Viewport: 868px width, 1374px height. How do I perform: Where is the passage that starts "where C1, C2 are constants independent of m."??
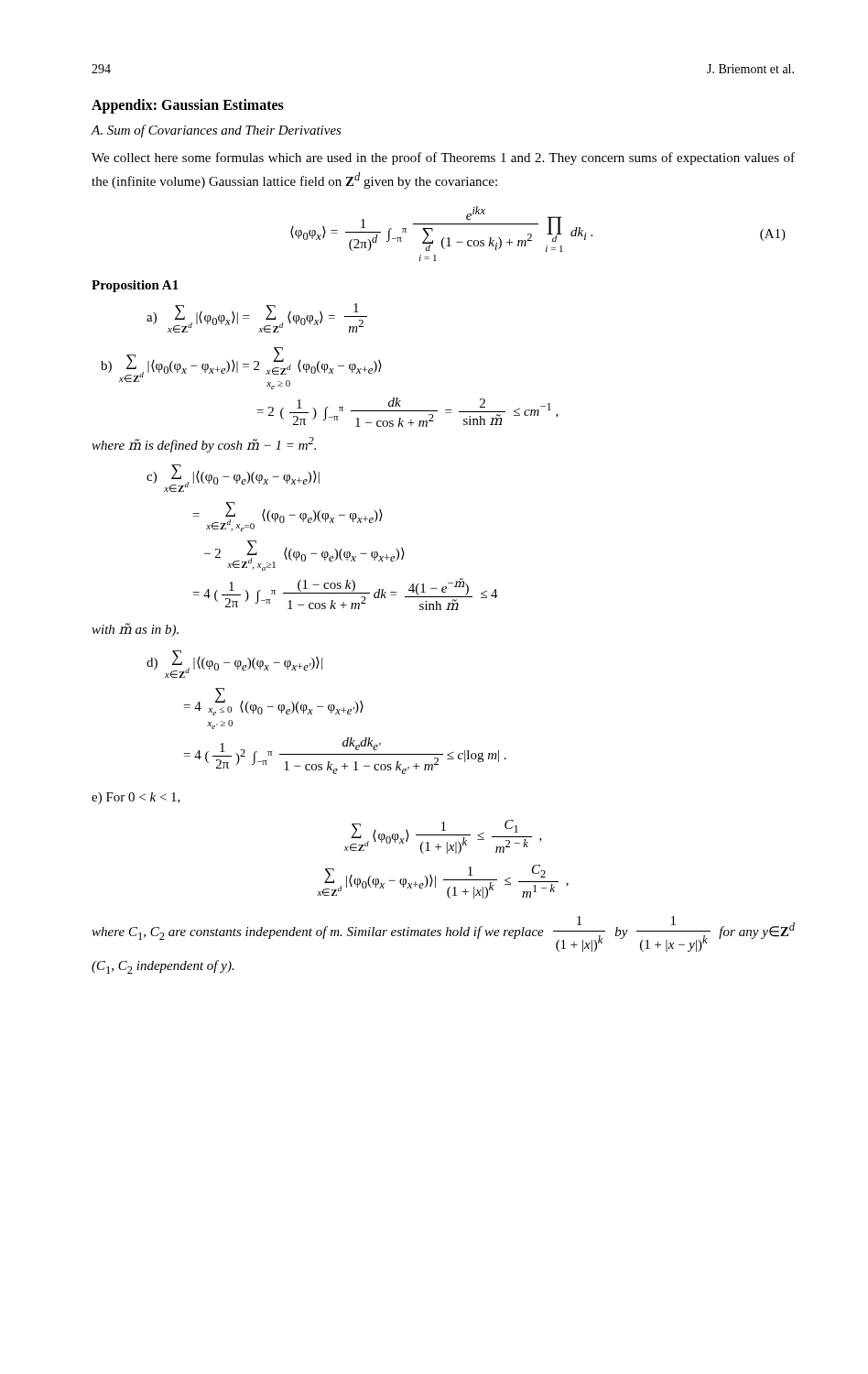443,943
